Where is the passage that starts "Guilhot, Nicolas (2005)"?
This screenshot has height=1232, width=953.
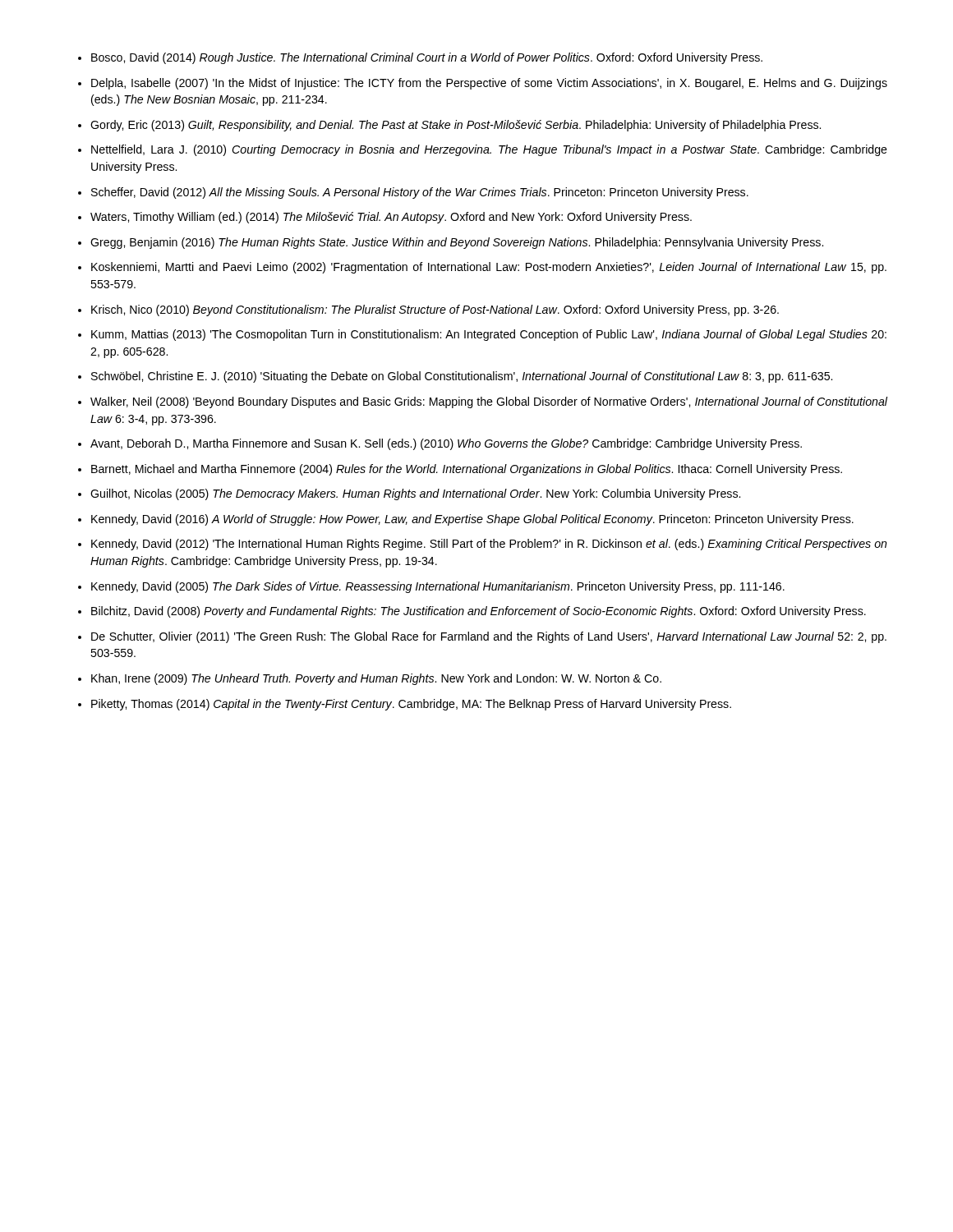point(416,494)
